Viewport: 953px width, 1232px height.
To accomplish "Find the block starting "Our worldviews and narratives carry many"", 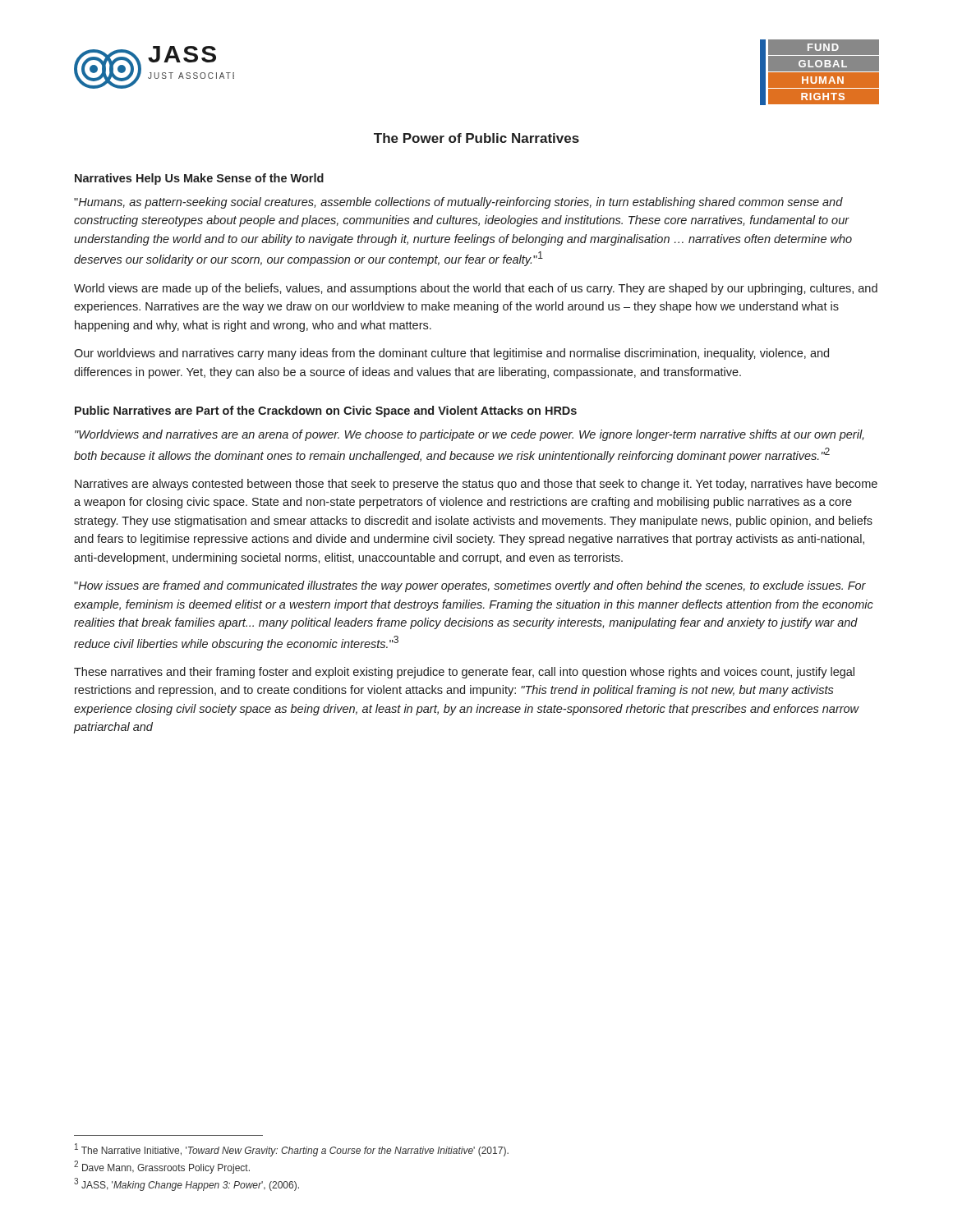I will (452, 363).
